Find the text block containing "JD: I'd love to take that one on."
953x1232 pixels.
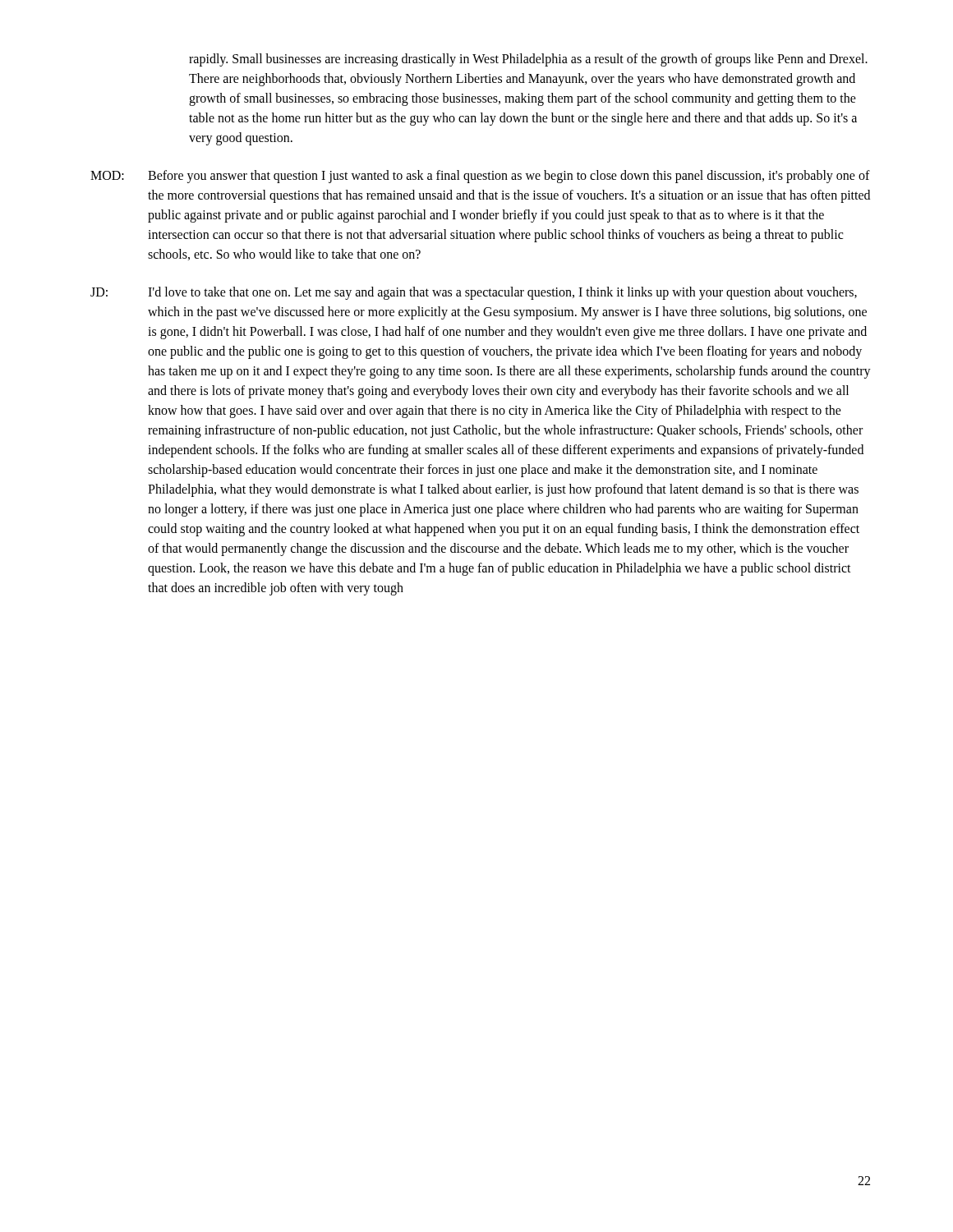coord(481,440)
